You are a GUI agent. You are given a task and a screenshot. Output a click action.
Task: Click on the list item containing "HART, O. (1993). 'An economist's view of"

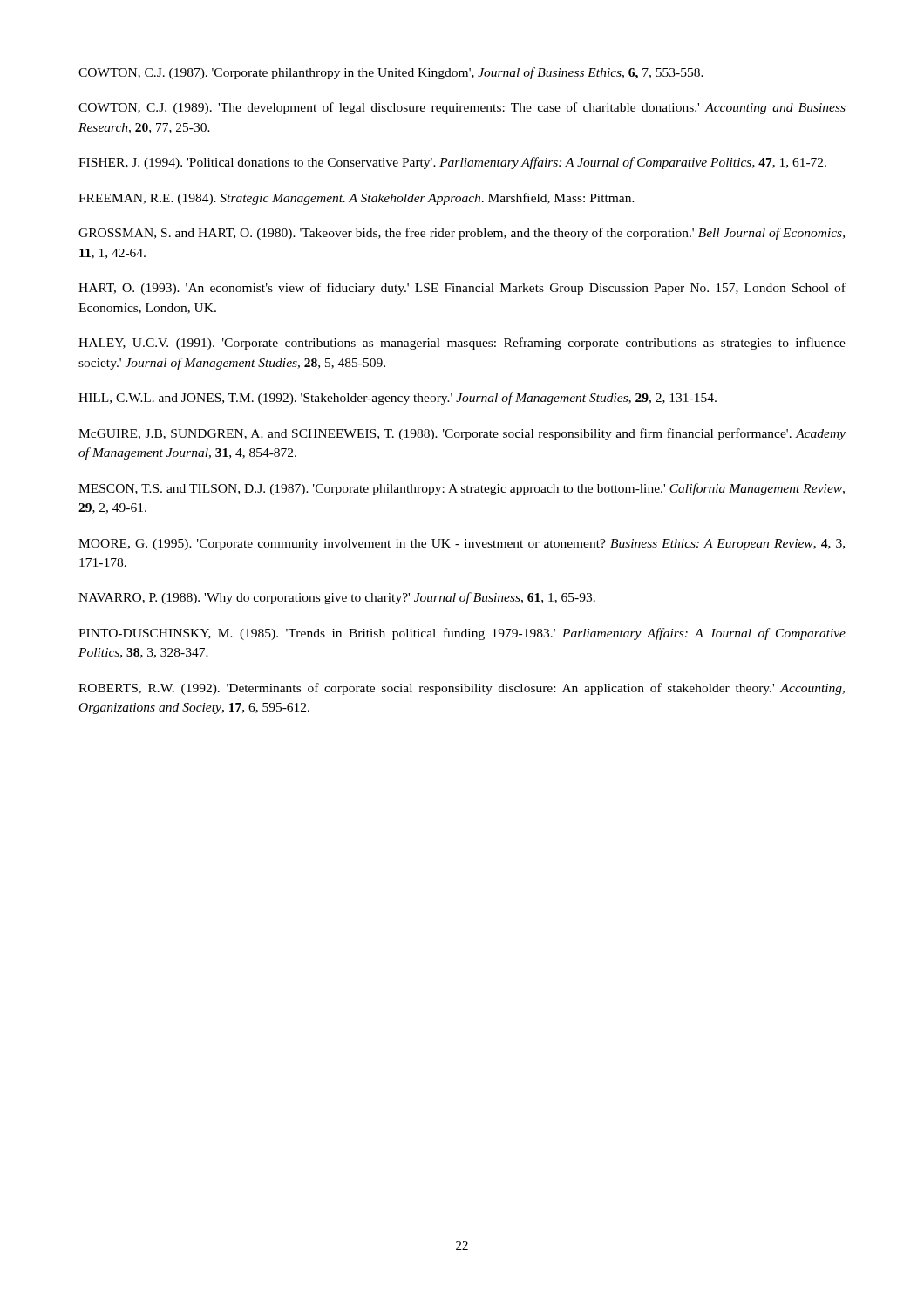462,297
